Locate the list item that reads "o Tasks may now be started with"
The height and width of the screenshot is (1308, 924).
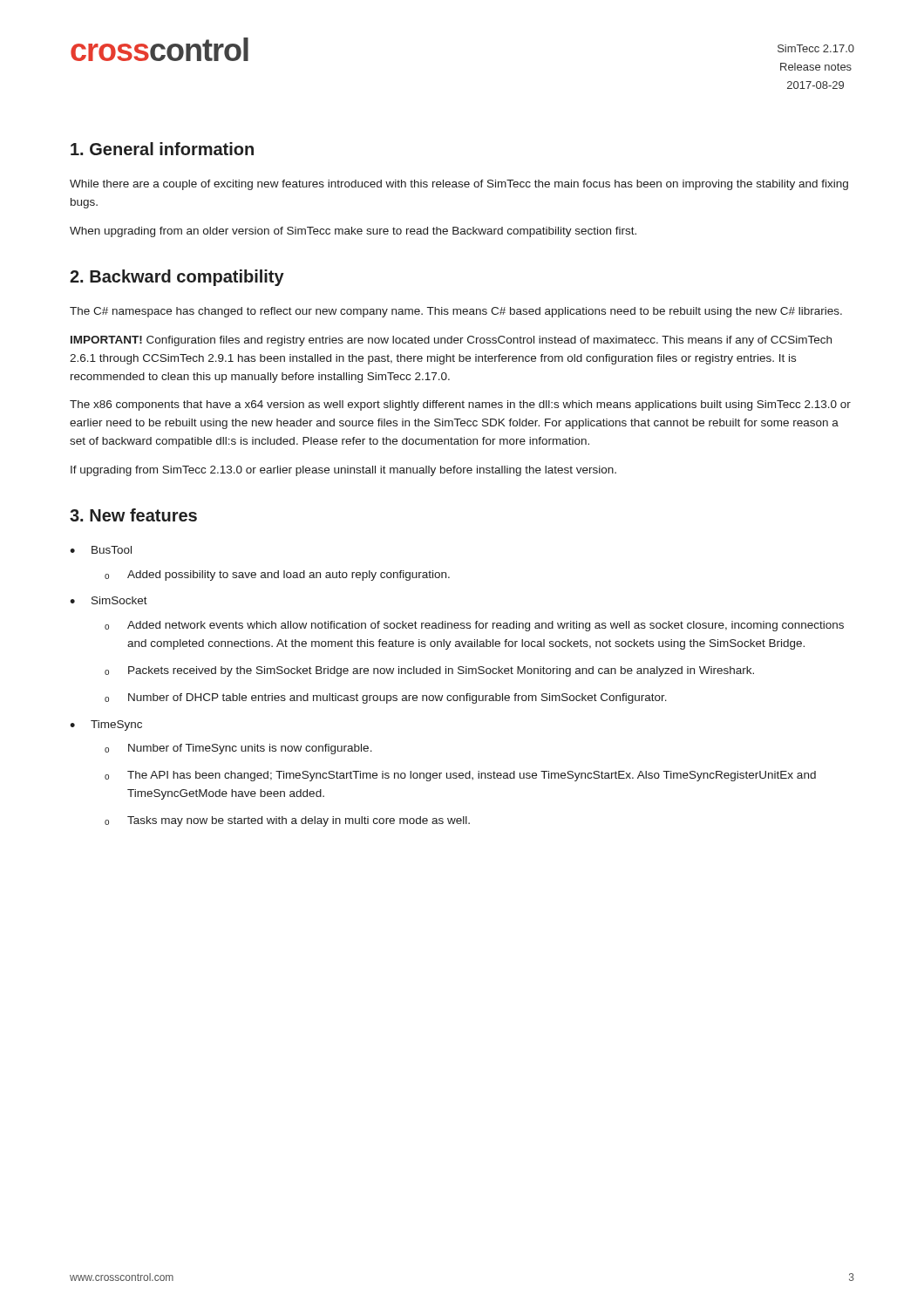click(479, 821)
